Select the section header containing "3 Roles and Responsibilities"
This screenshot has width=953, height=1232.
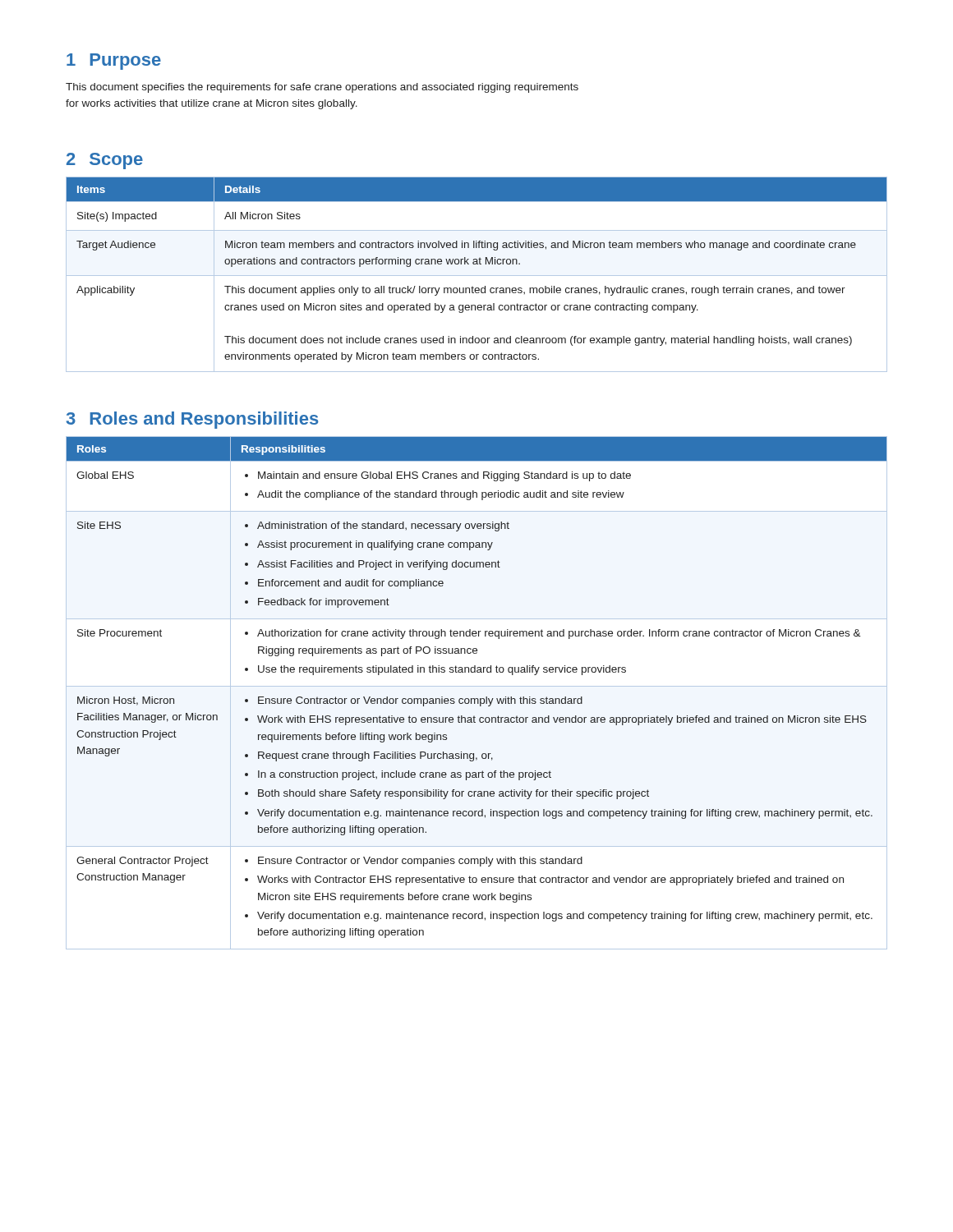point(192,420)
